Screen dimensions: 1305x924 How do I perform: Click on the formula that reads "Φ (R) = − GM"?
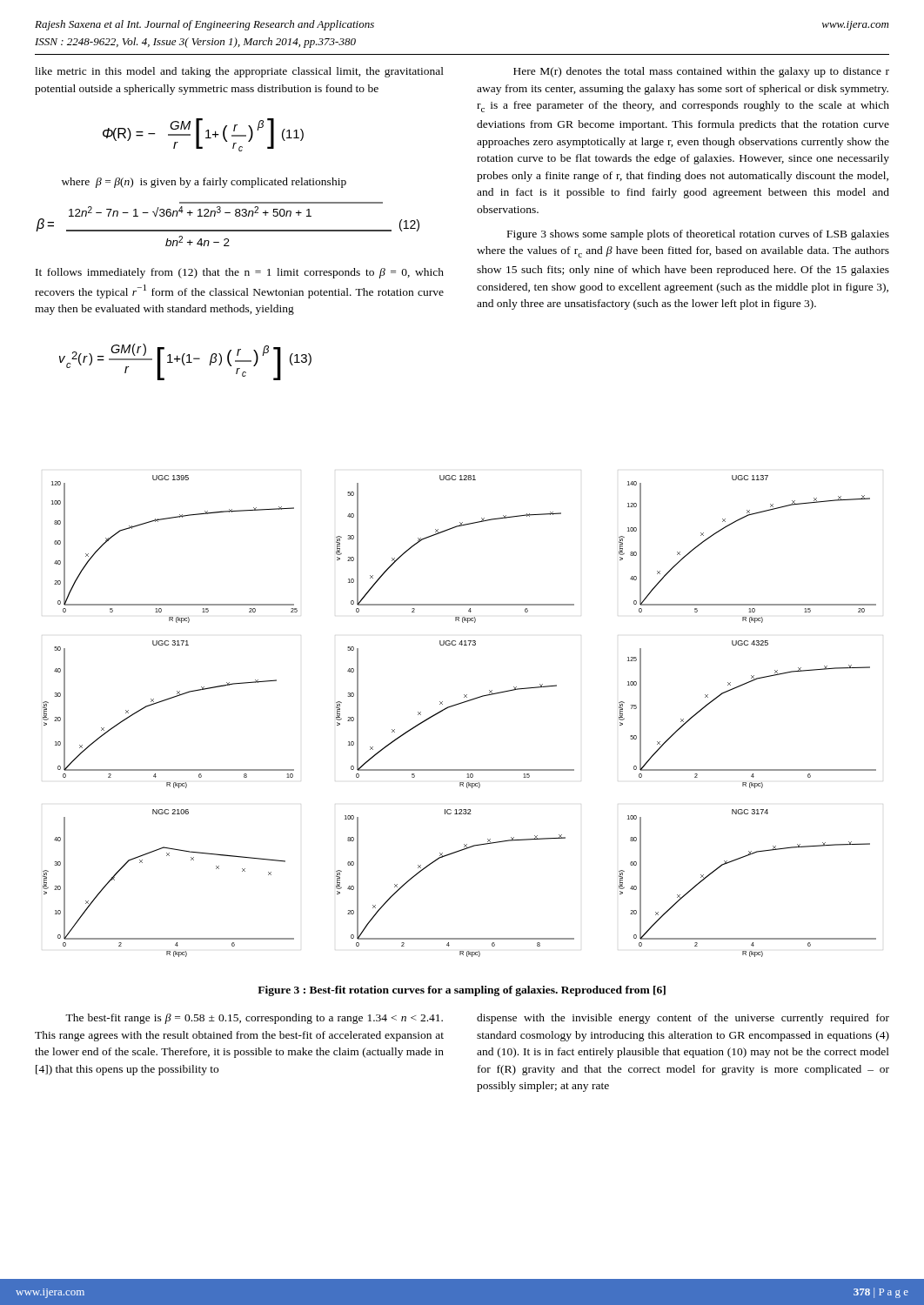[x=239, y=135]
